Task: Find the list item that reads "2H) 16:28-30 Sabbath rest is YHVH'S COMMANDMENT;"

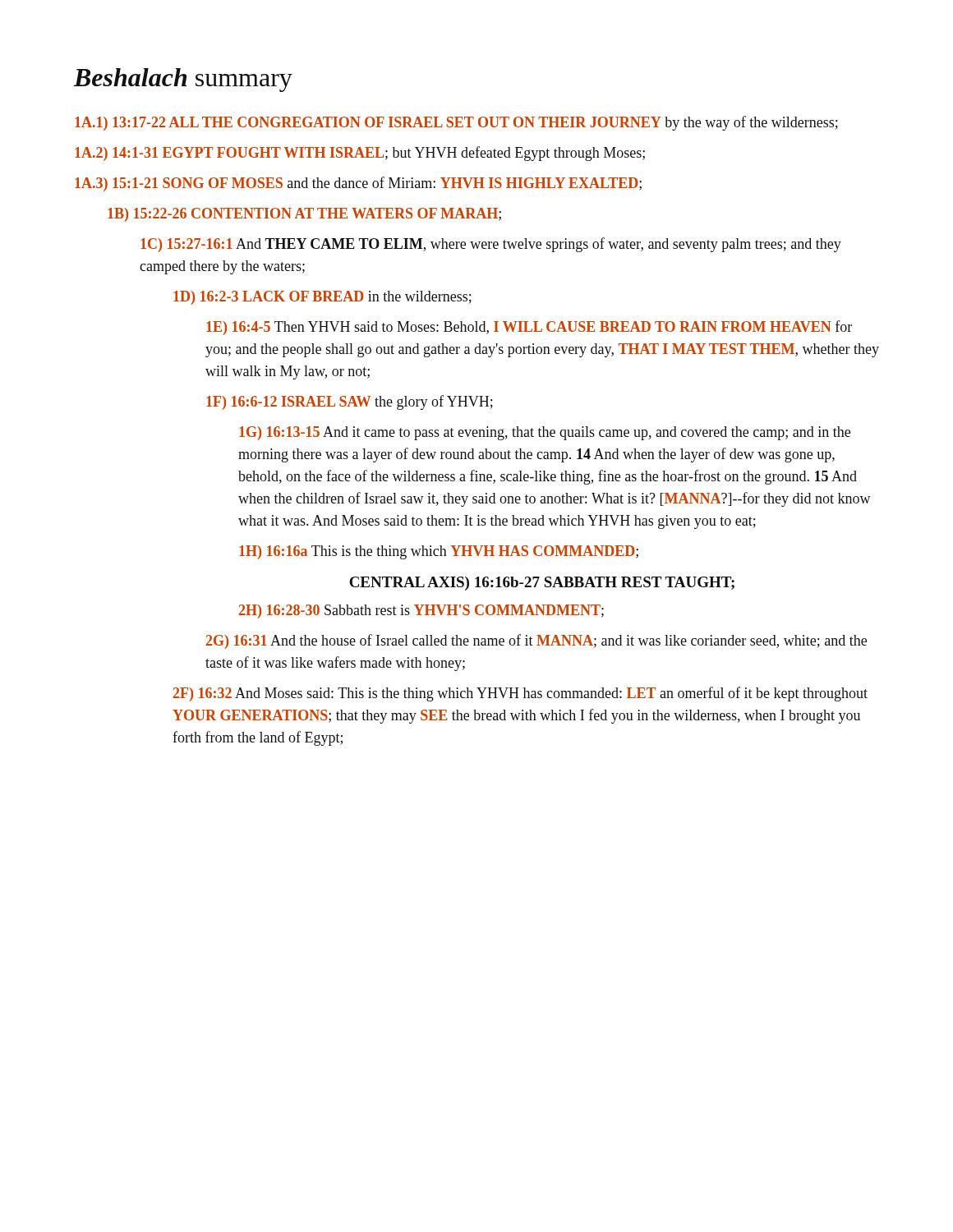Action: click(421, 610)
